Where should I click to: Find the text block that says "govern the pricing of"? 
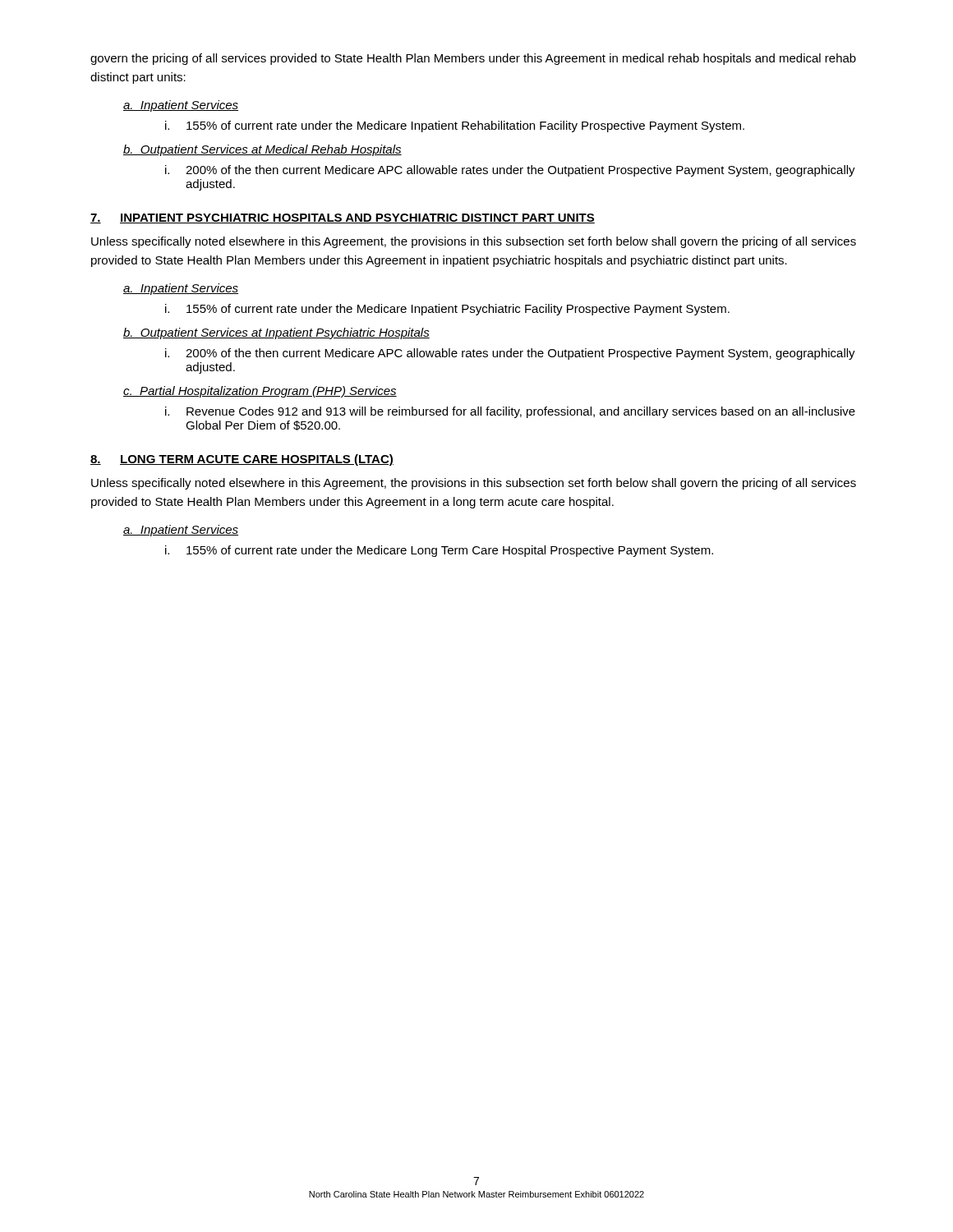point(473,67)
